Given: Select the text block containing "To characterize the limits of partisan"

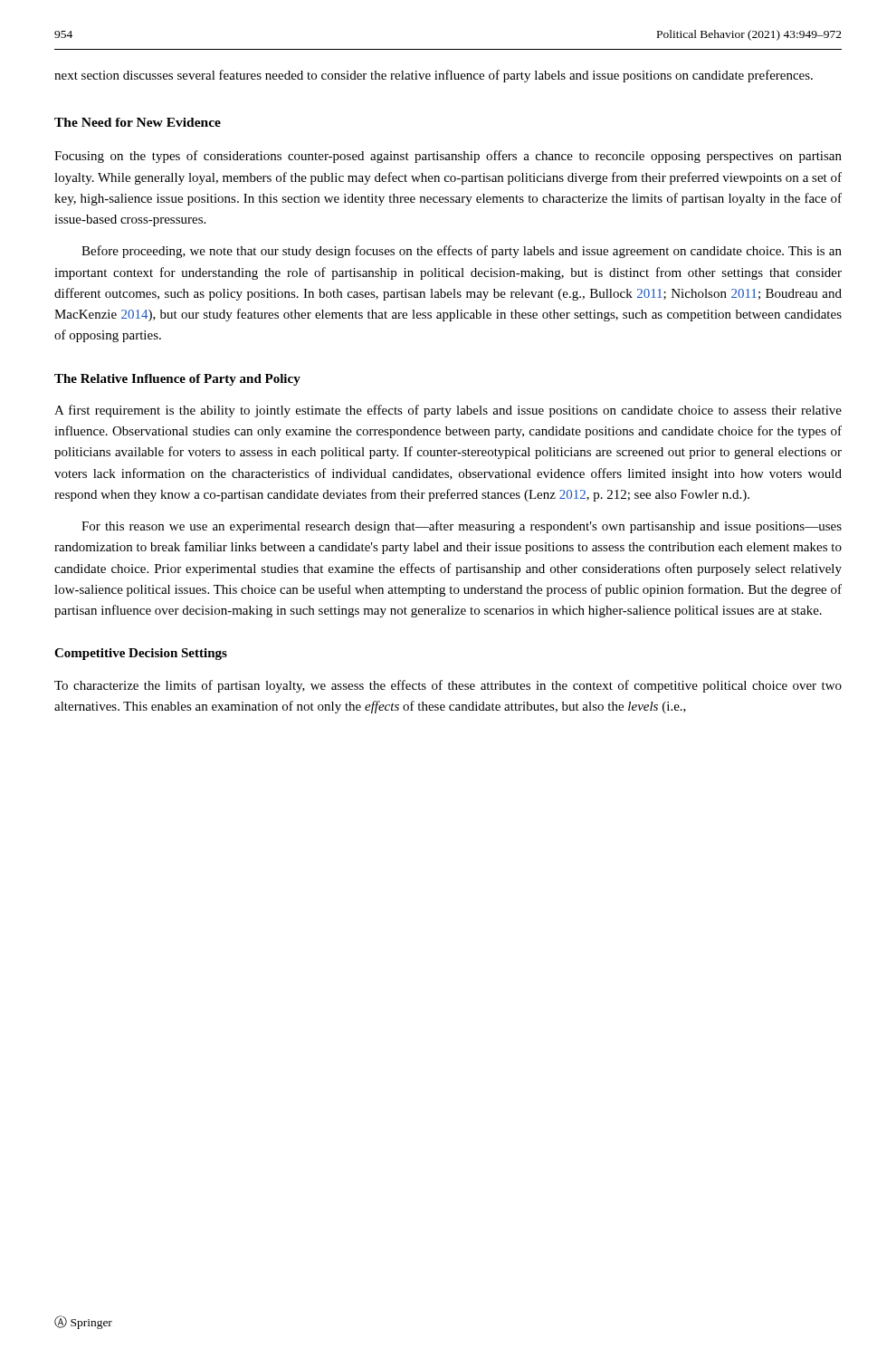Looking at the screenshot, I should point(448,696).
